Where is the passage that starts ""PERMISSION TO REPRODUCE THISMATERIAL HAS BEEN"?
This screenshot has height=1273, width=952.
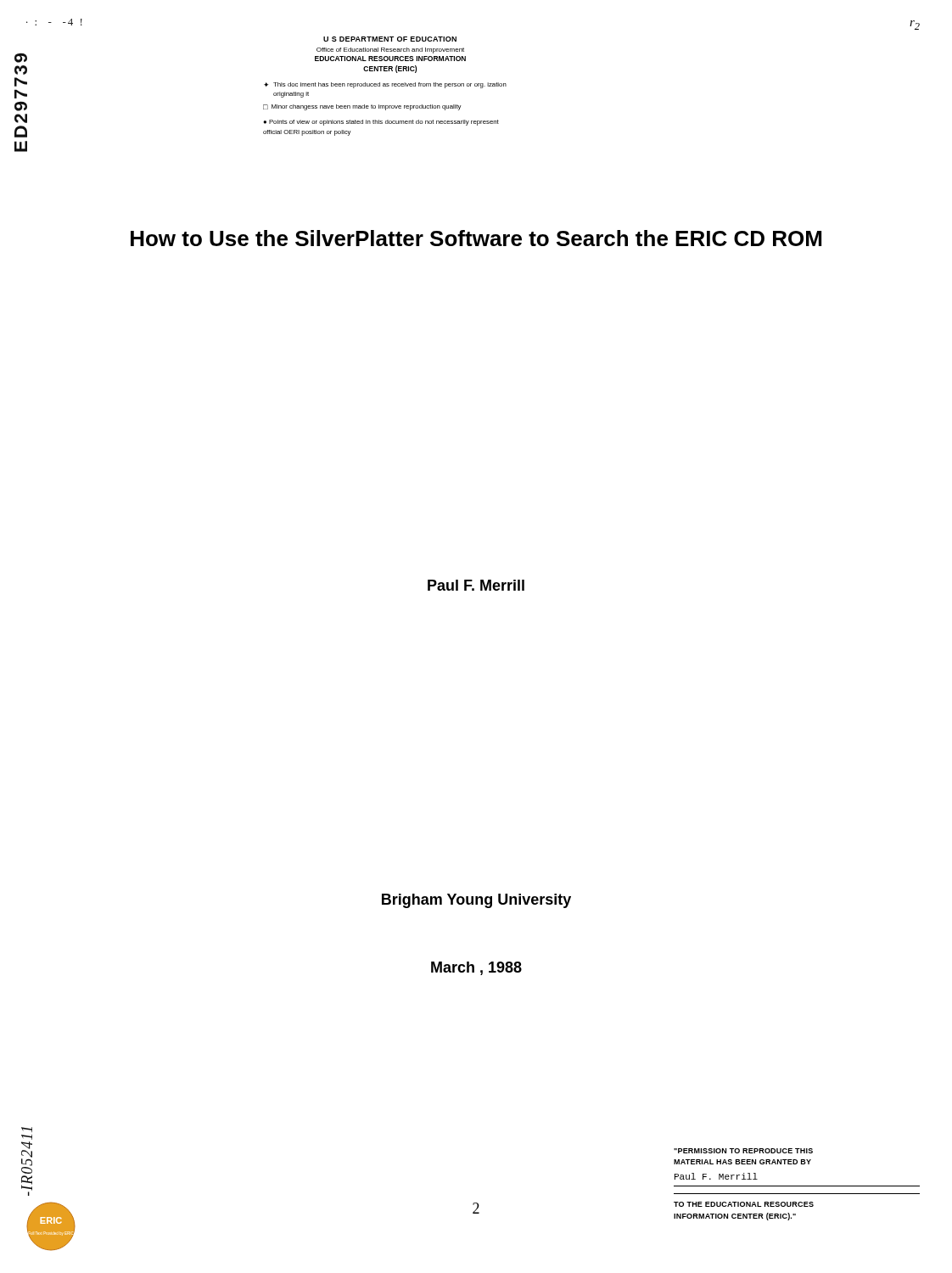point(797,1184)
